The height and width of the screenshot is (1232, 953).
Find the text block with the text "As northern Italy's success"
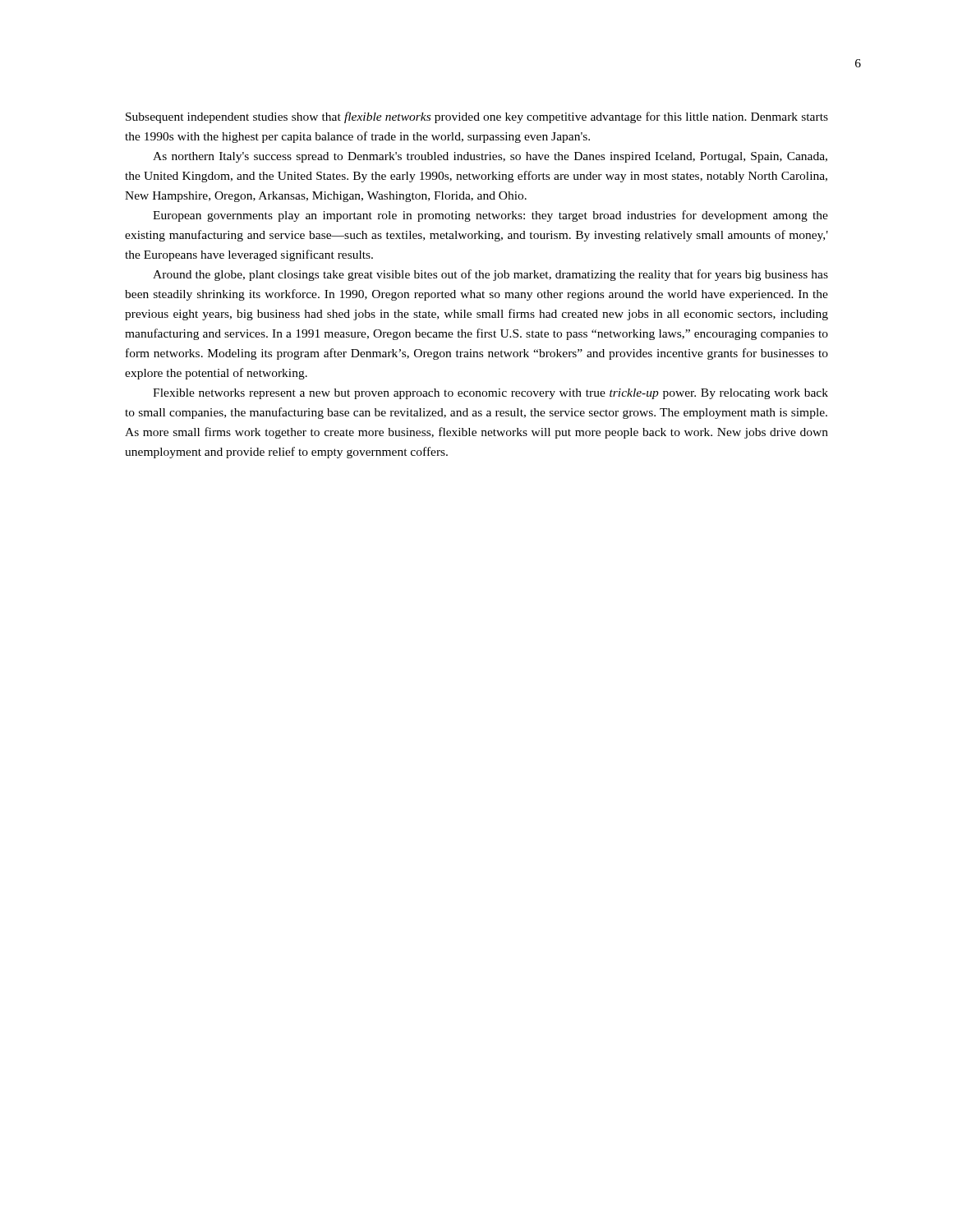tap(476, 176)
